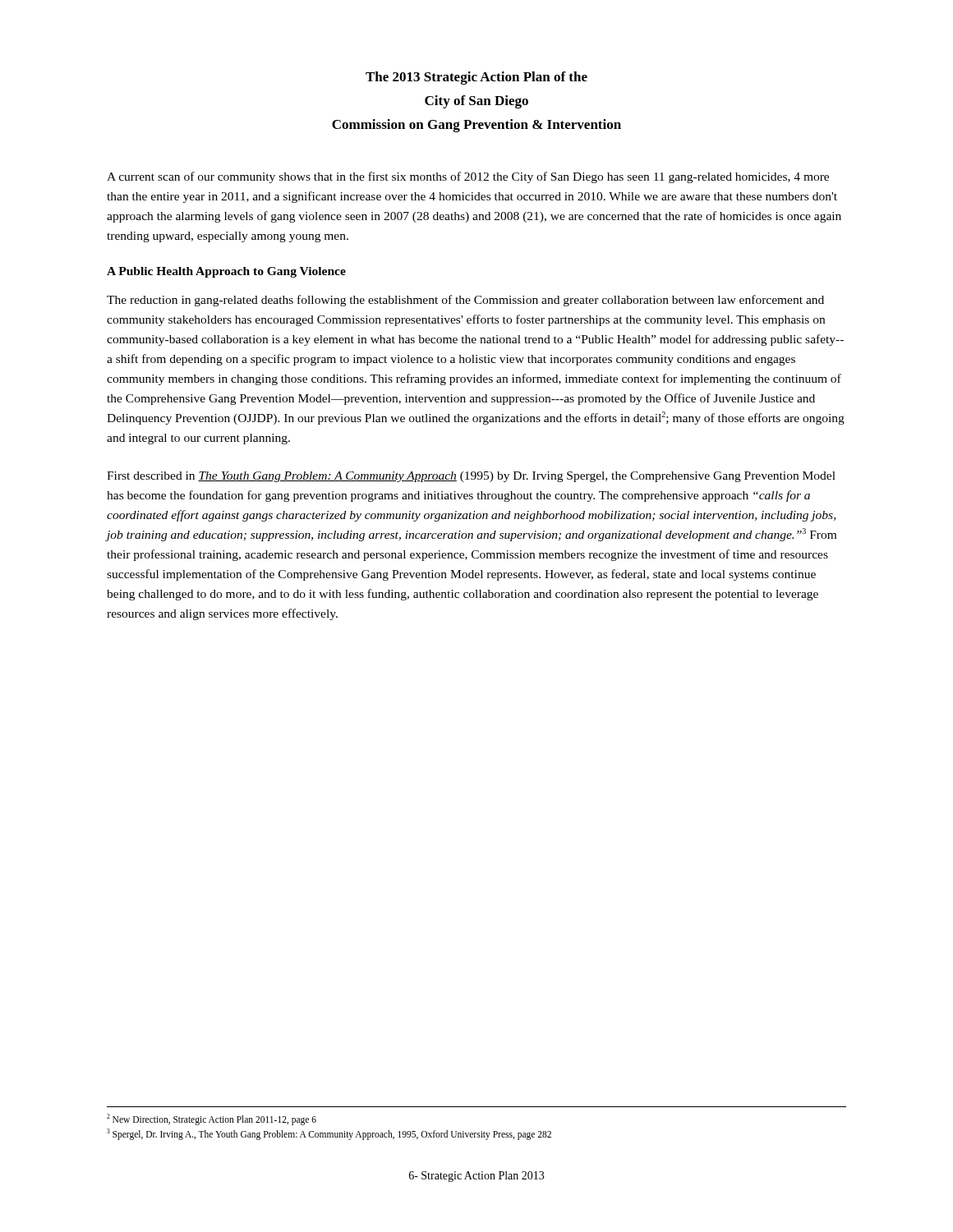Click on the footnote containing "2 New Direction, Strategic Action Plan"
953x1232 pixels.
212,1118
